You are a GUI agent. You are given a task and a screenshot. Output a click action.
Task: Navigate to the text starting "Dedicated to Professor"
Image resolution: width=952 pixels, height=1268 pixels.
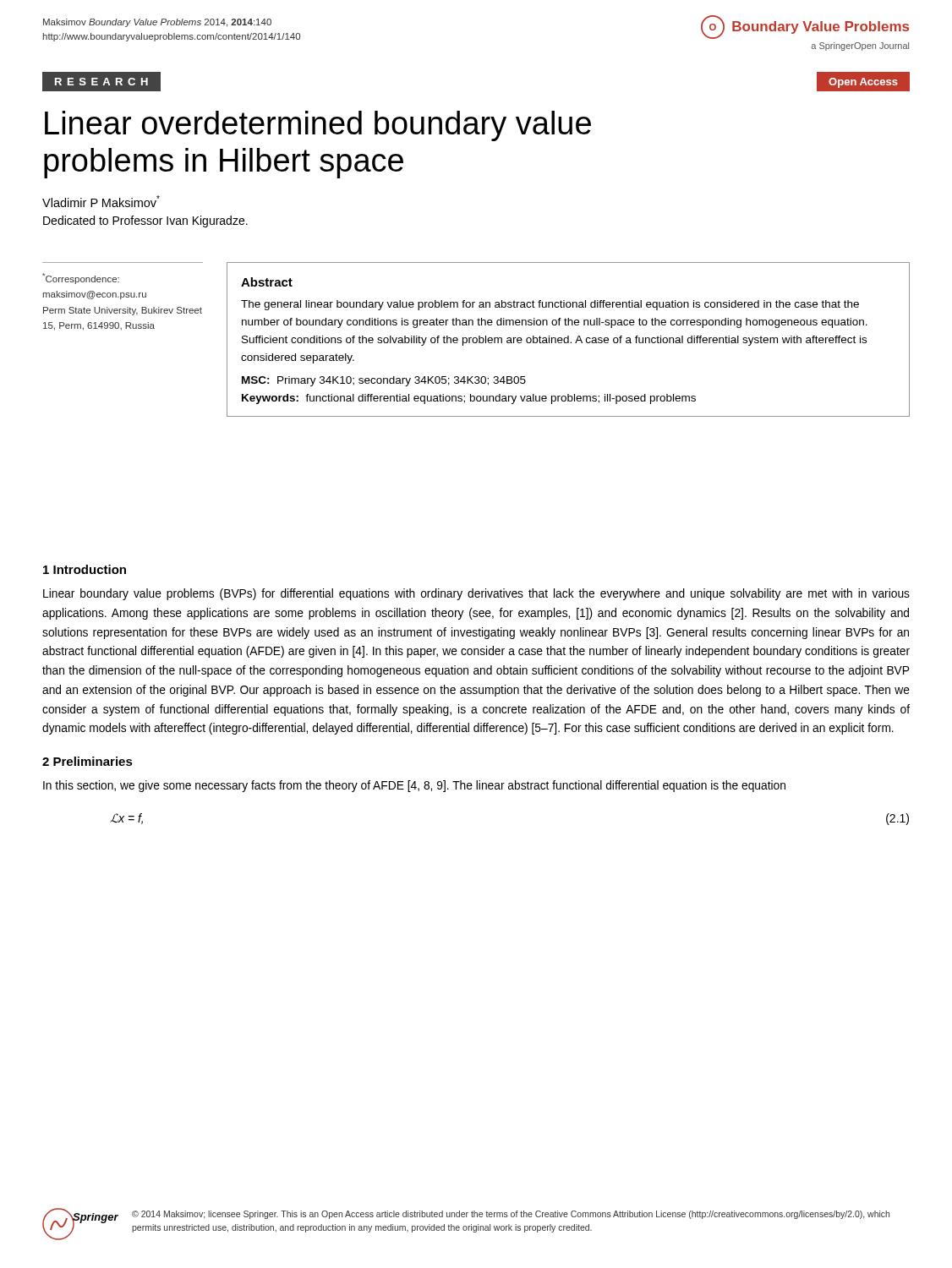click(145, 221)
